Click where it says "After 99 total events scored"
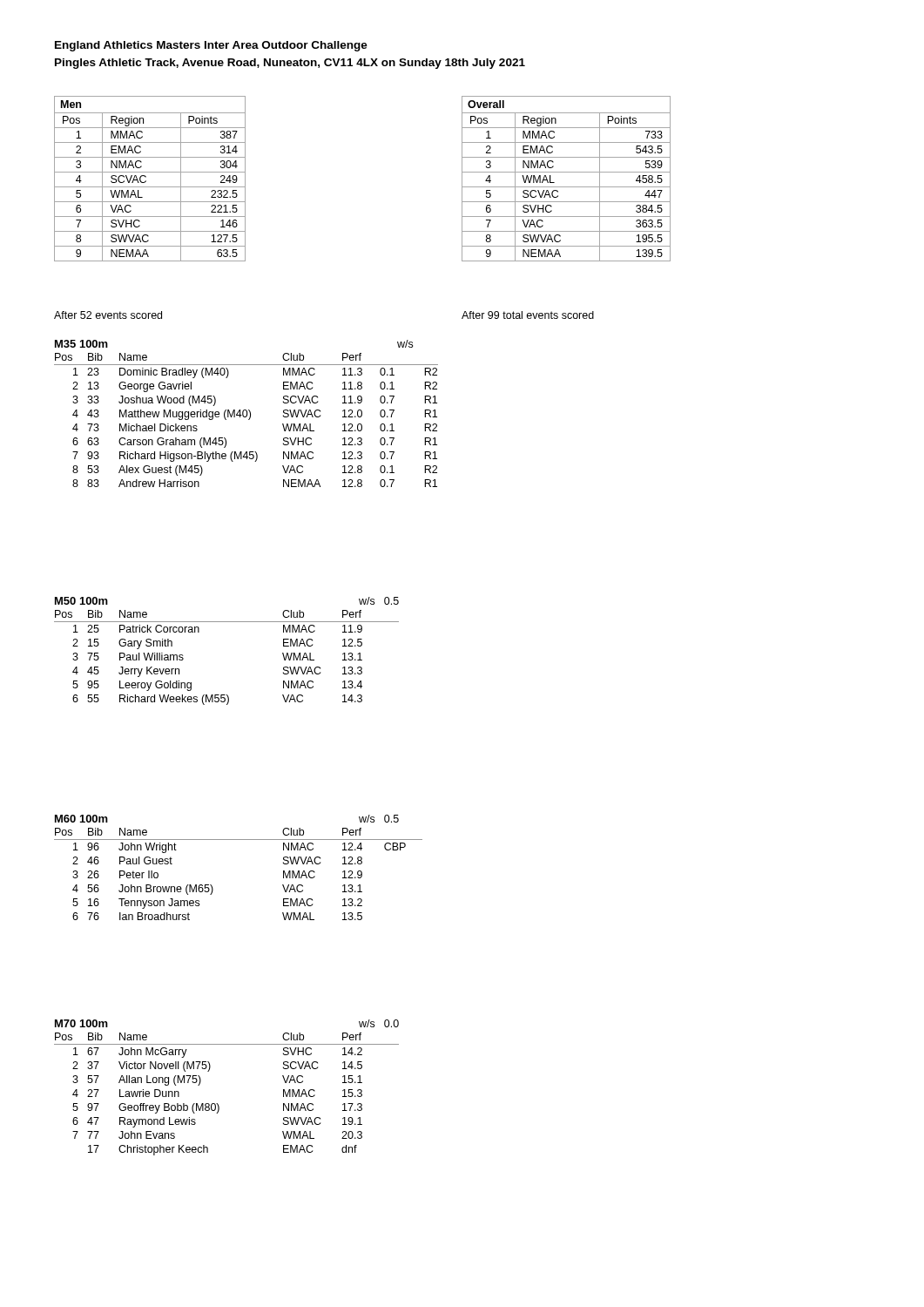Viewport: 924px width, 1307px height. (x=528, y=315)
